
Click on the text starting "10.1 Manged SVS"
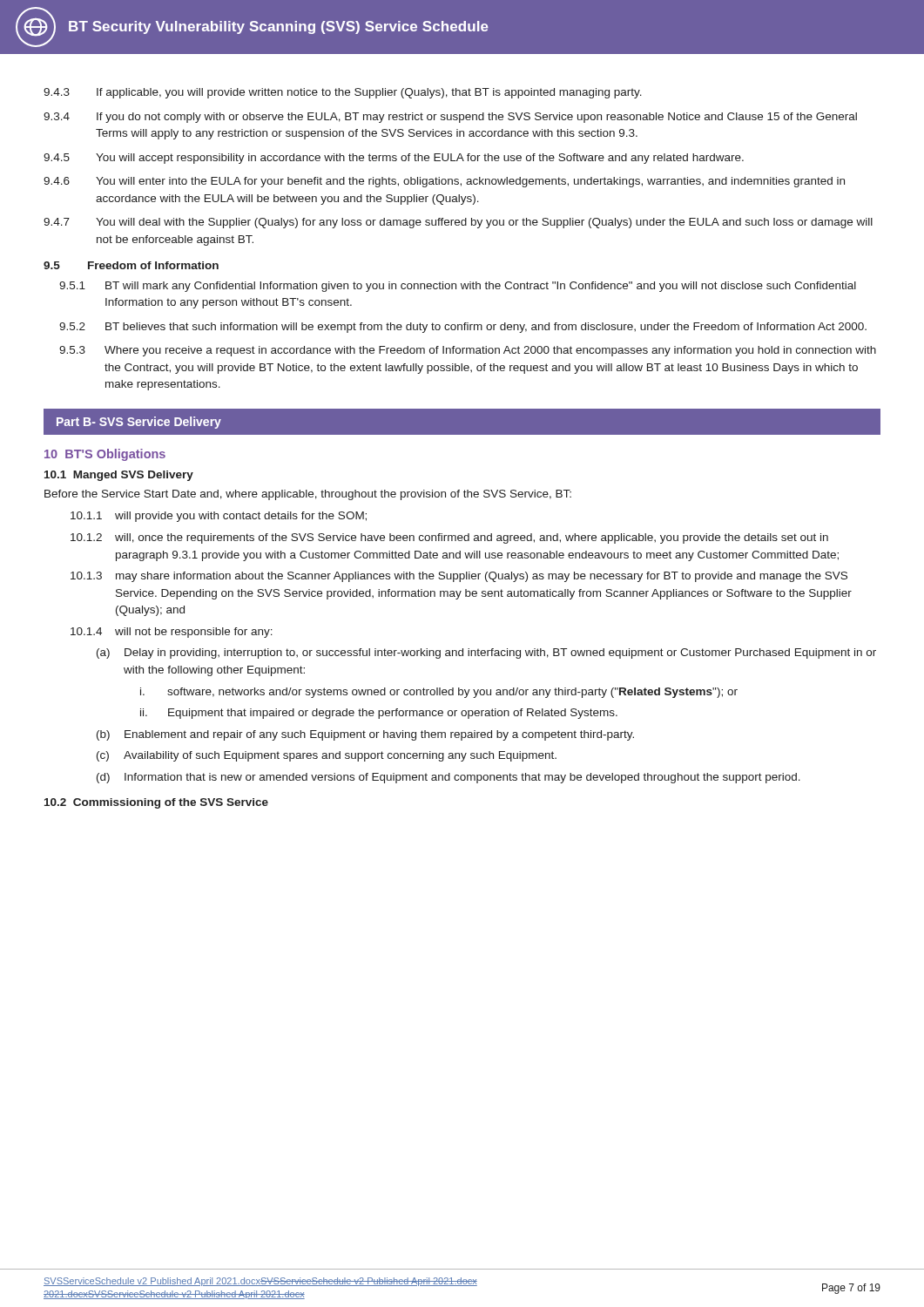tap(118, 474)
